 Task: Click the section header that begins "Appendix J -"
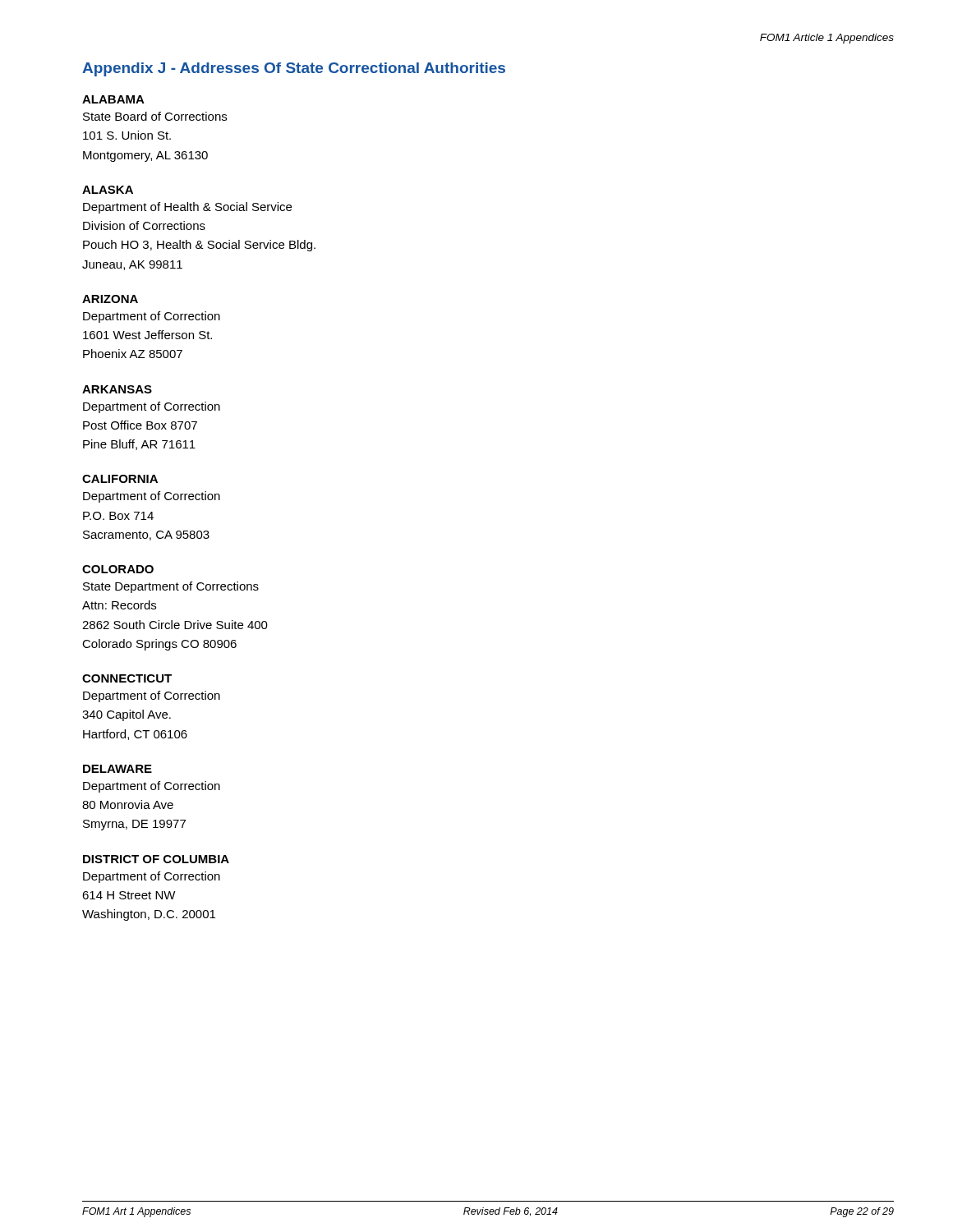(x=294, y=68)
